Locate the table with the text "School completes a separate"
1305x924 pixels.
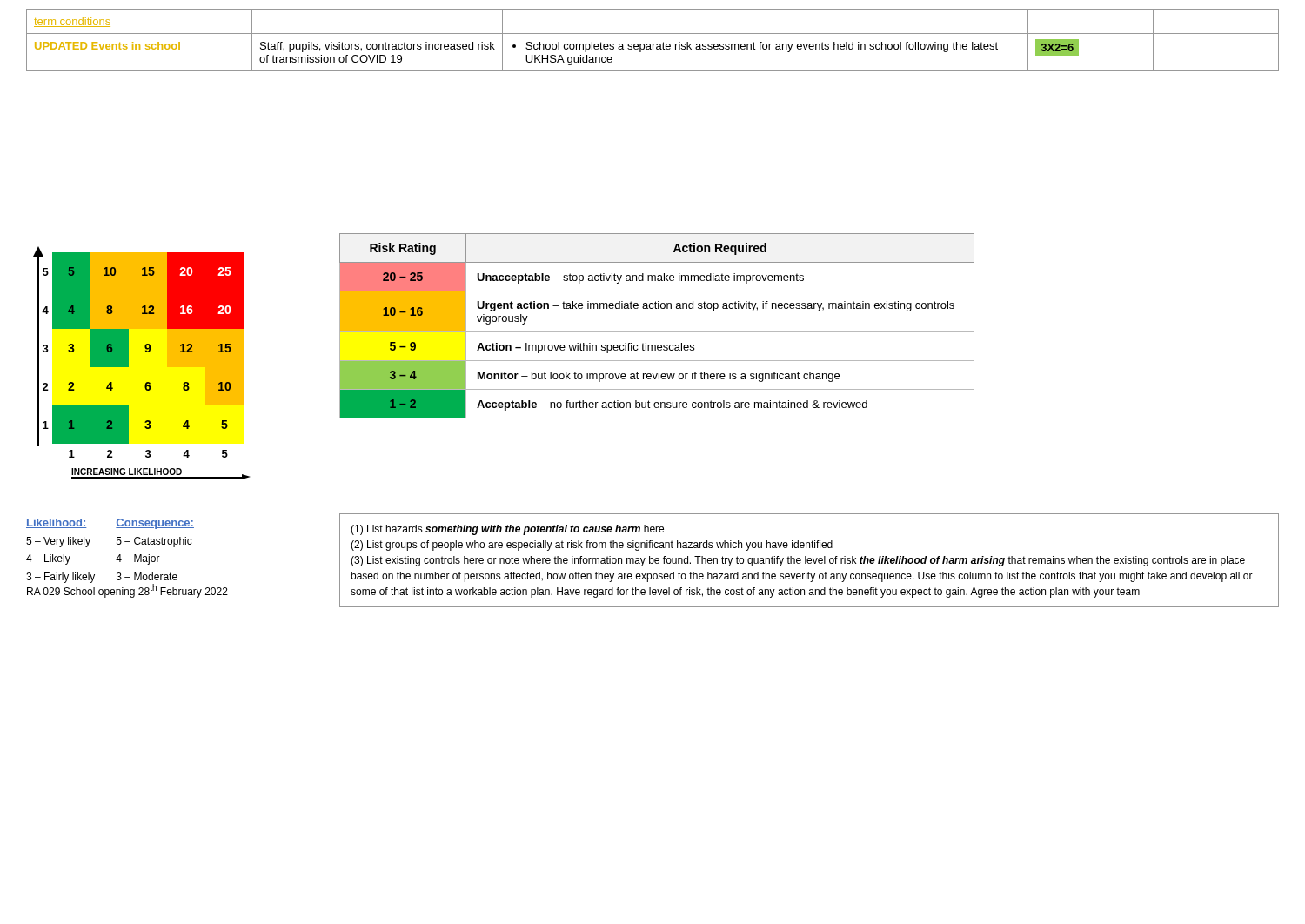(652, 40)
